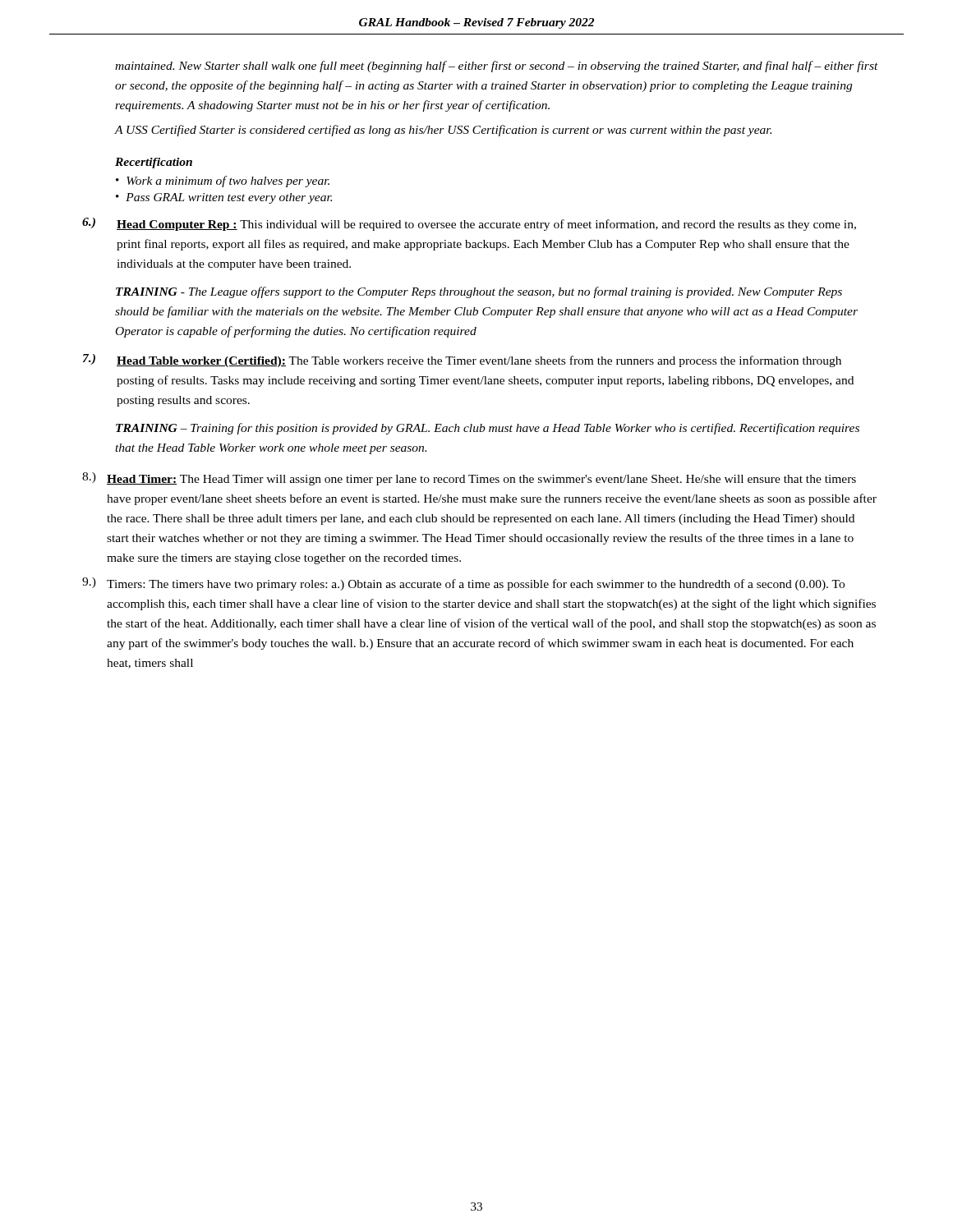This screenshot has height=1232, width=953.
Task: Find the text starting "maintained. New Starter shall walk one"
Action: click(497, 98)
